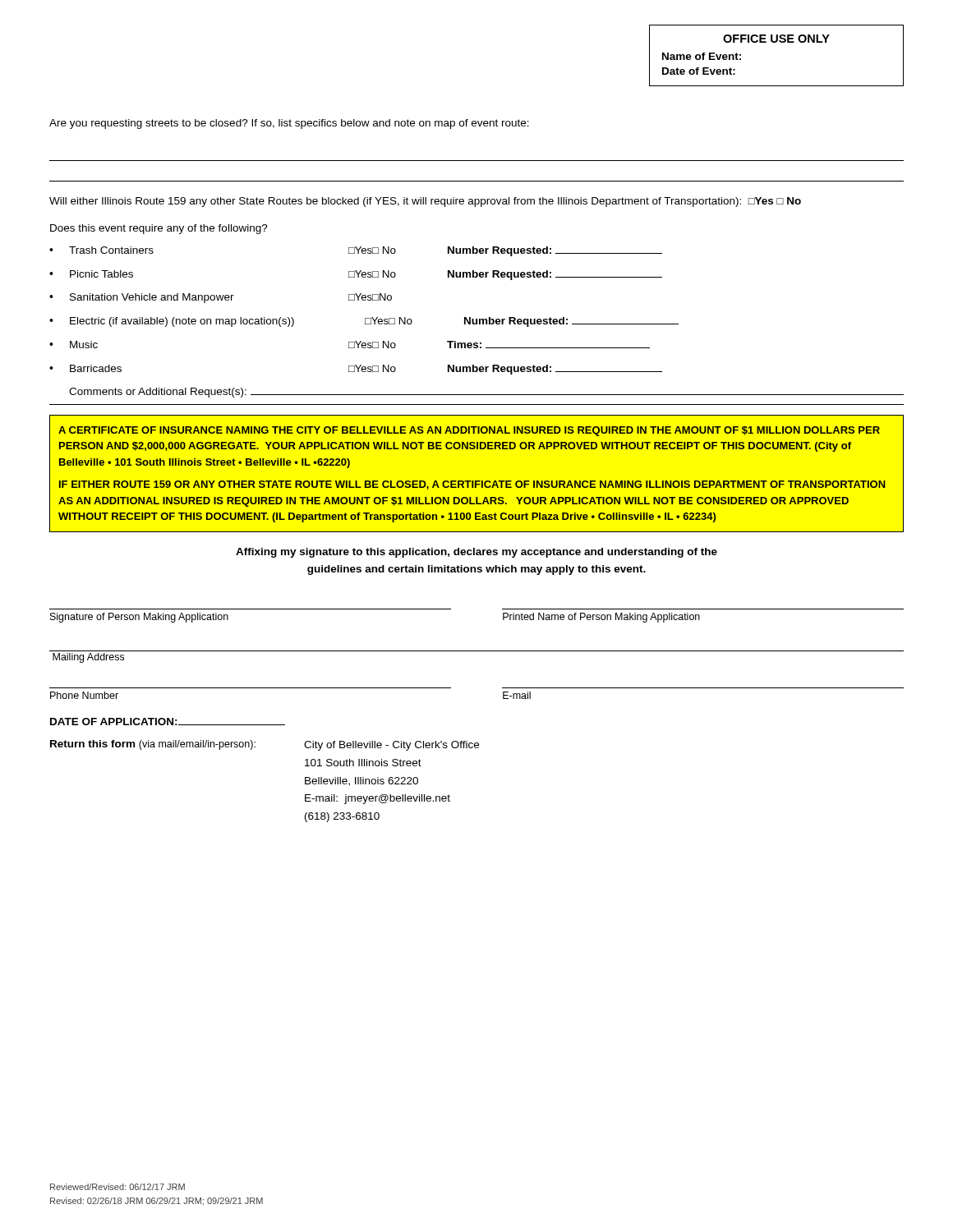Point to "Mailing Address"
This screenshot has width=953, height=1232.
476,649
